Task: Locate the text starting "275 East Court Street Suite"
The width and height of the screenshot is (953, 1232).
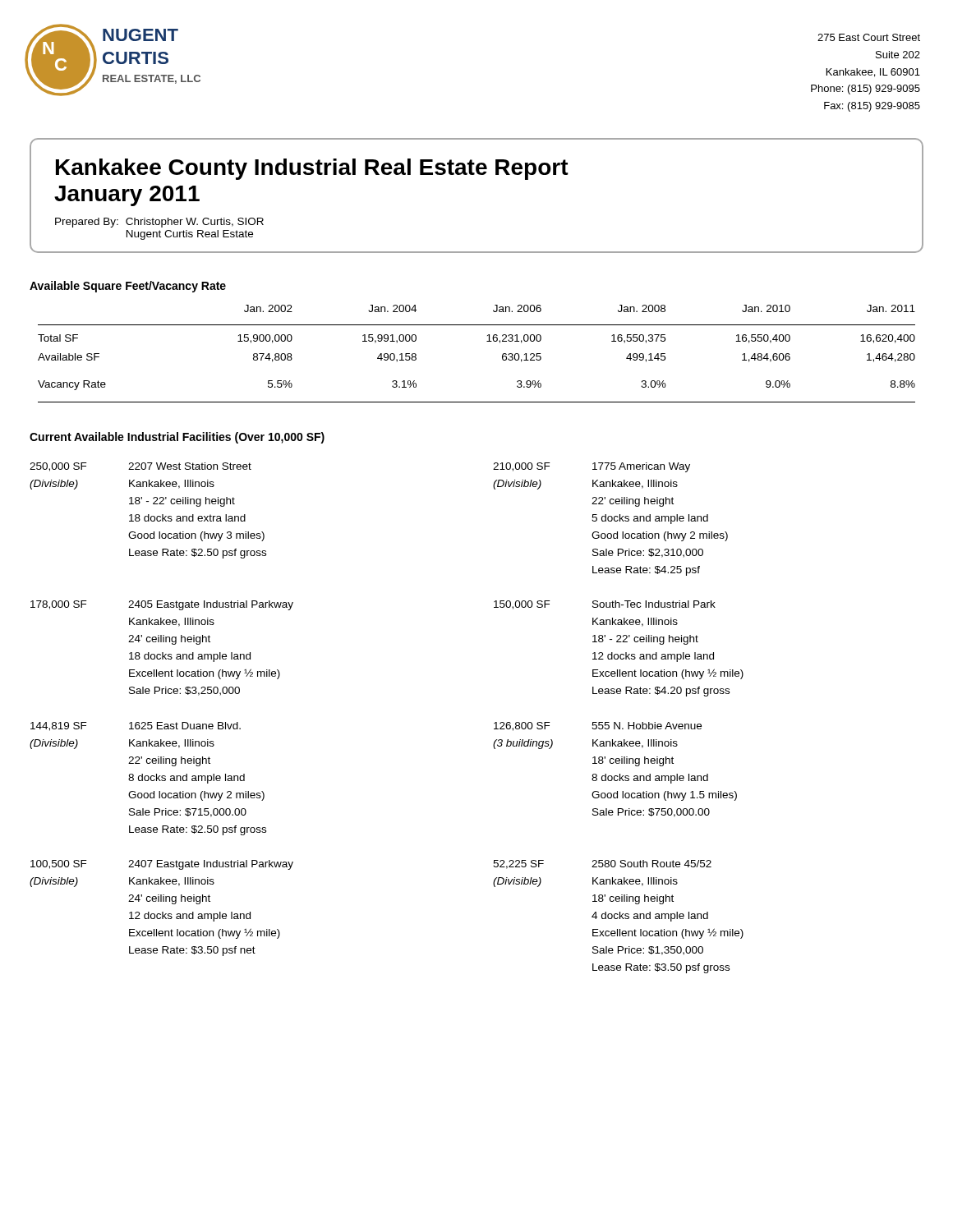Action: (865, 72)
